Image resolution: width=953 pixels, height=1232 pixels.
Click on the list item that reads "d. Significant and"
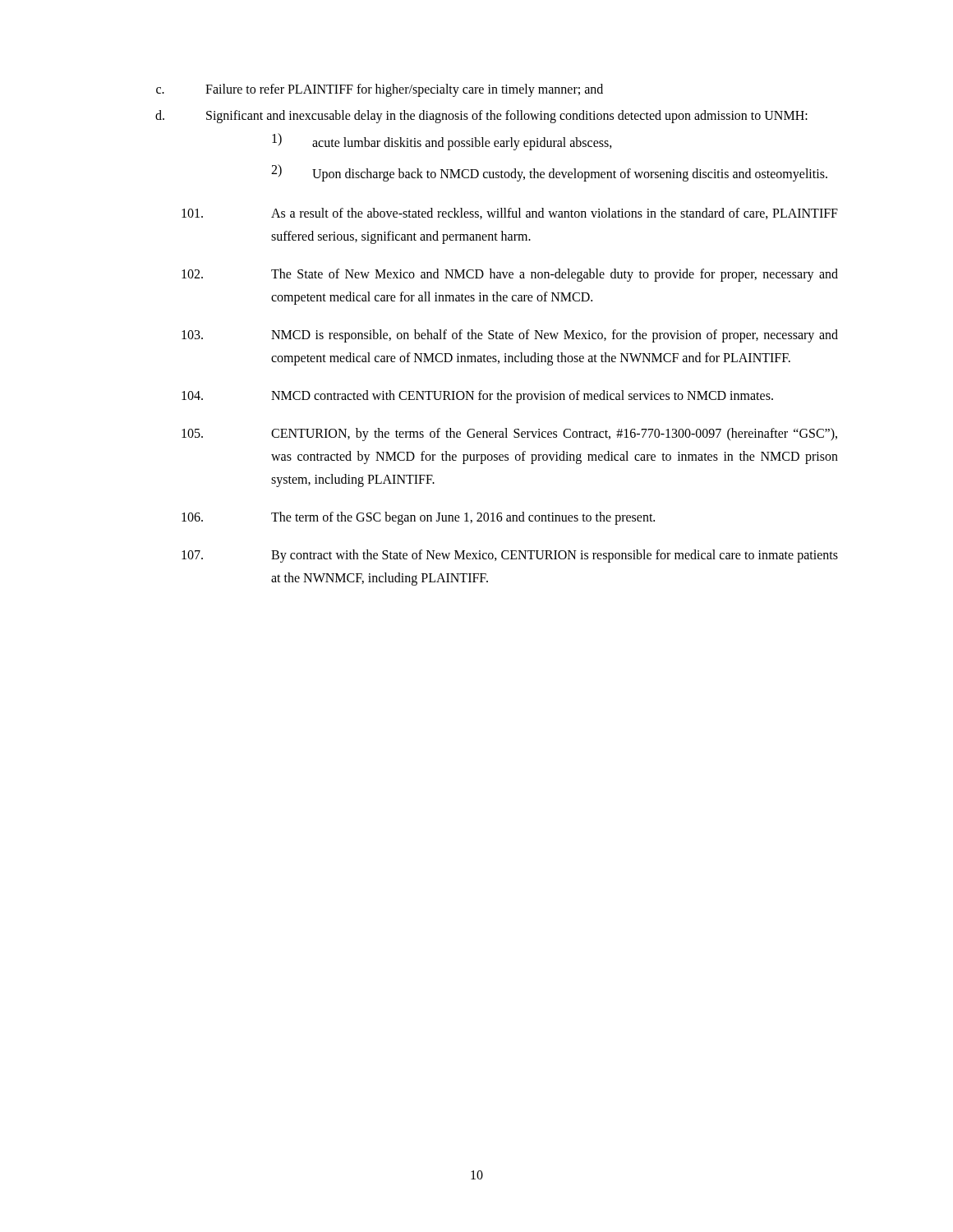tap(476, 151)
